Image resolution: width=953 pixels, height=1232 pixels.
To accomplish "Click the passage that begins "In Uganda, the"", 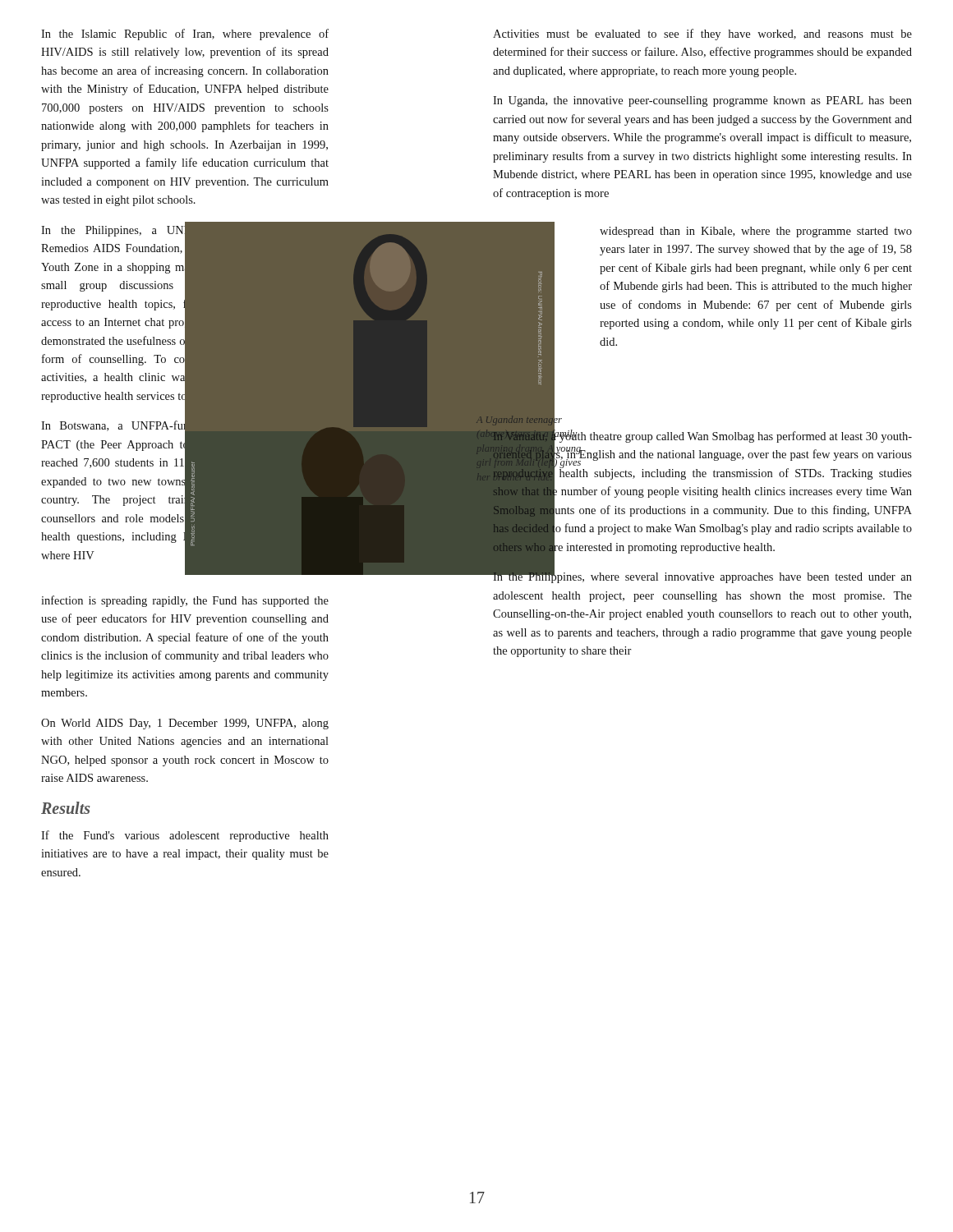I will coord(702,147).
